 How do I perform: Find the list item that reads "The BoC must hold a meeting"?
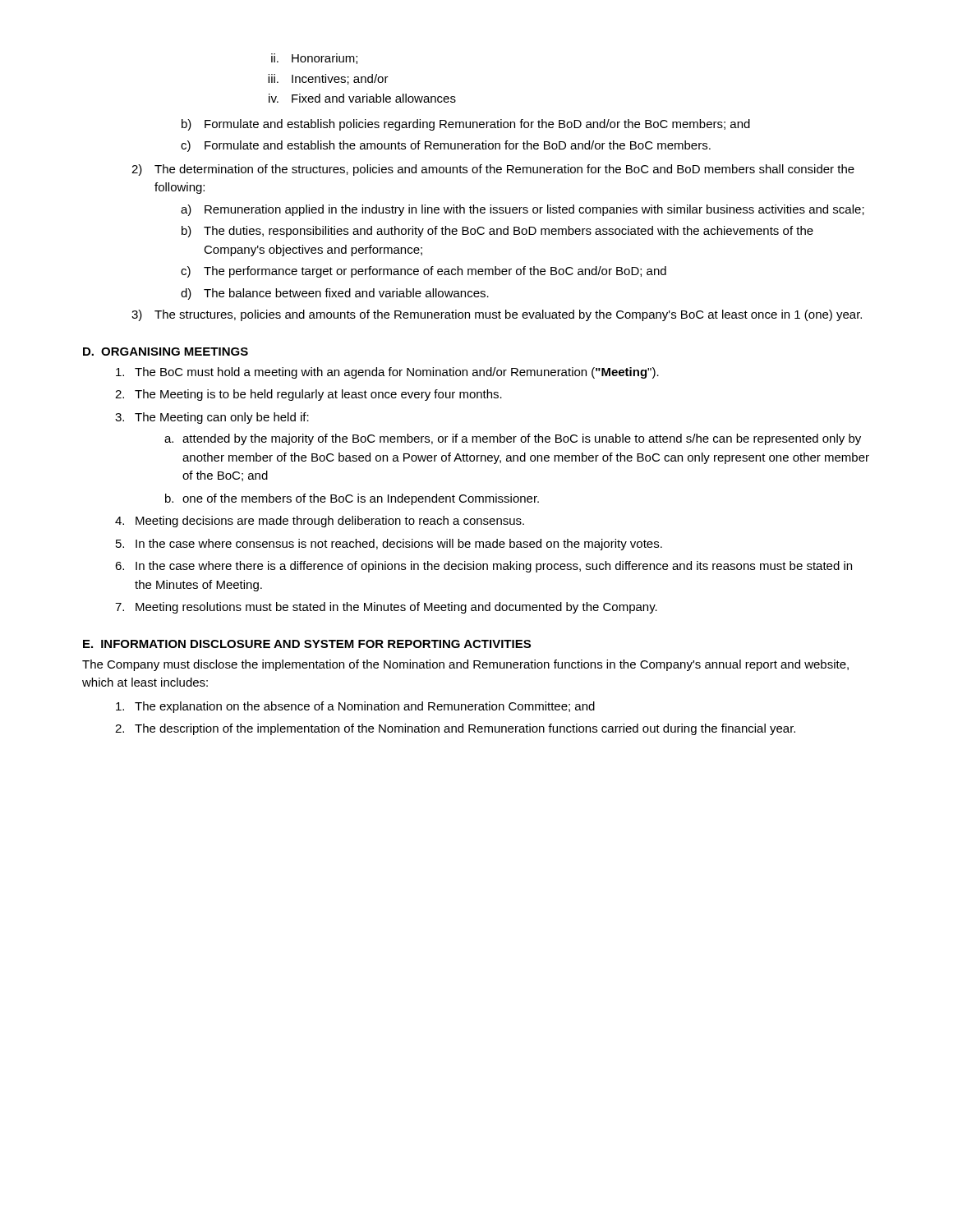(x=493, y=372)
